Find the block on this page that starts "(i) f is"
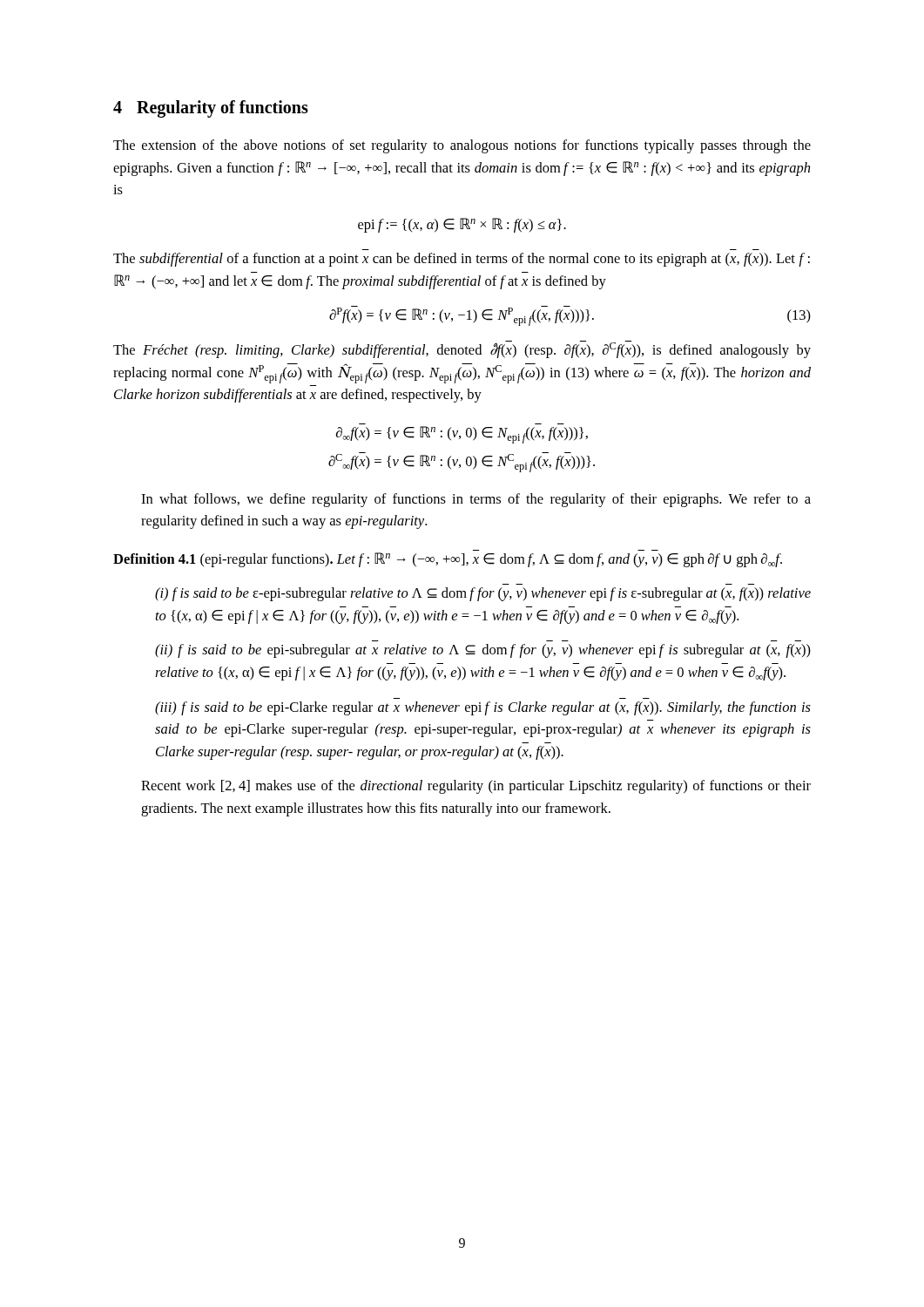The image size is (924, 1307). point(483,605)
